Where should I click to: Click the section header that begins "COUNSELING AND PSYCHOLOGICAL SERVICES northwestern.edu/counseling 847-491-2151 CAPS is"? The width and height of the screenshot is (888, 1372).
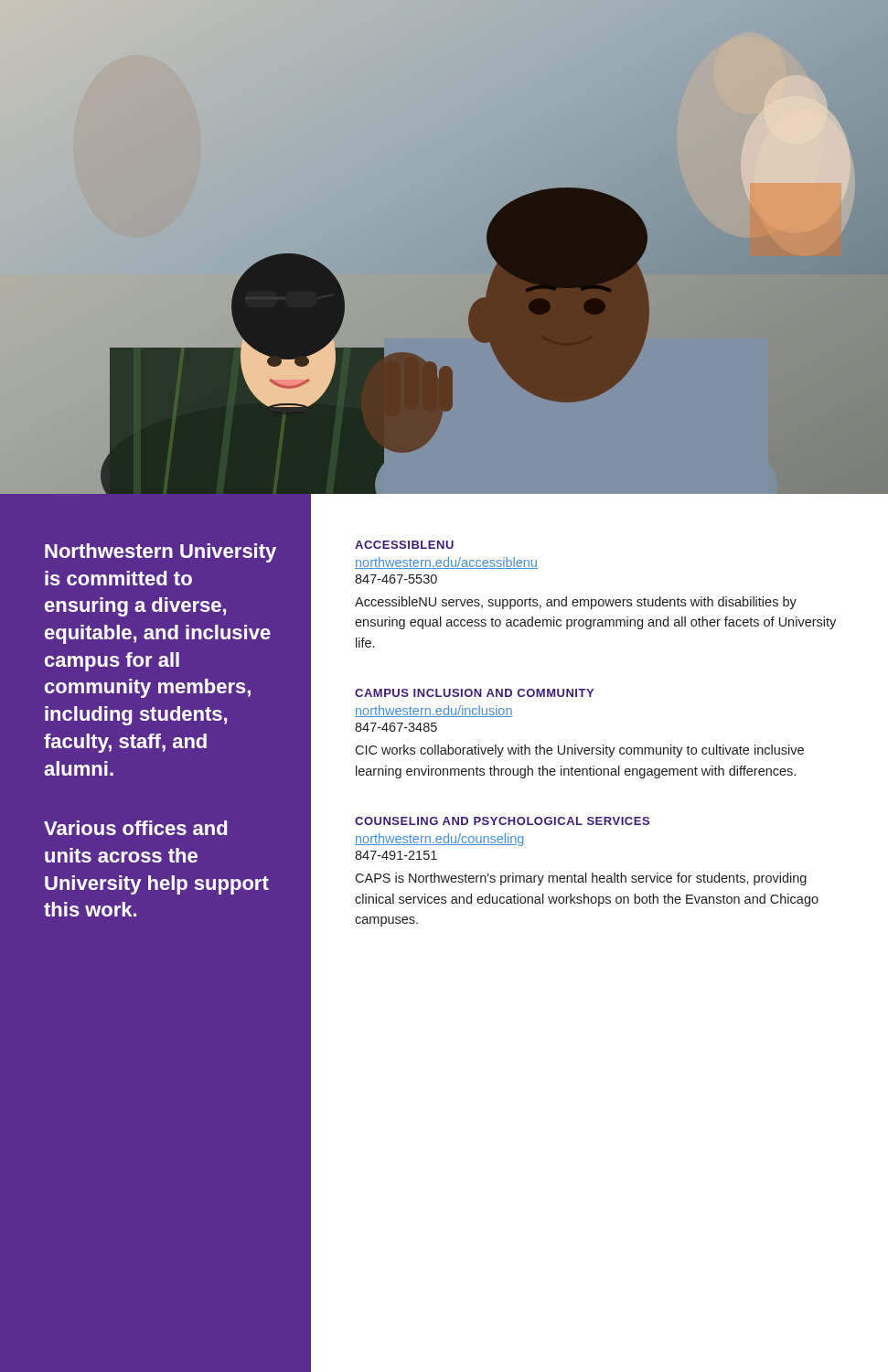point(599,872)
